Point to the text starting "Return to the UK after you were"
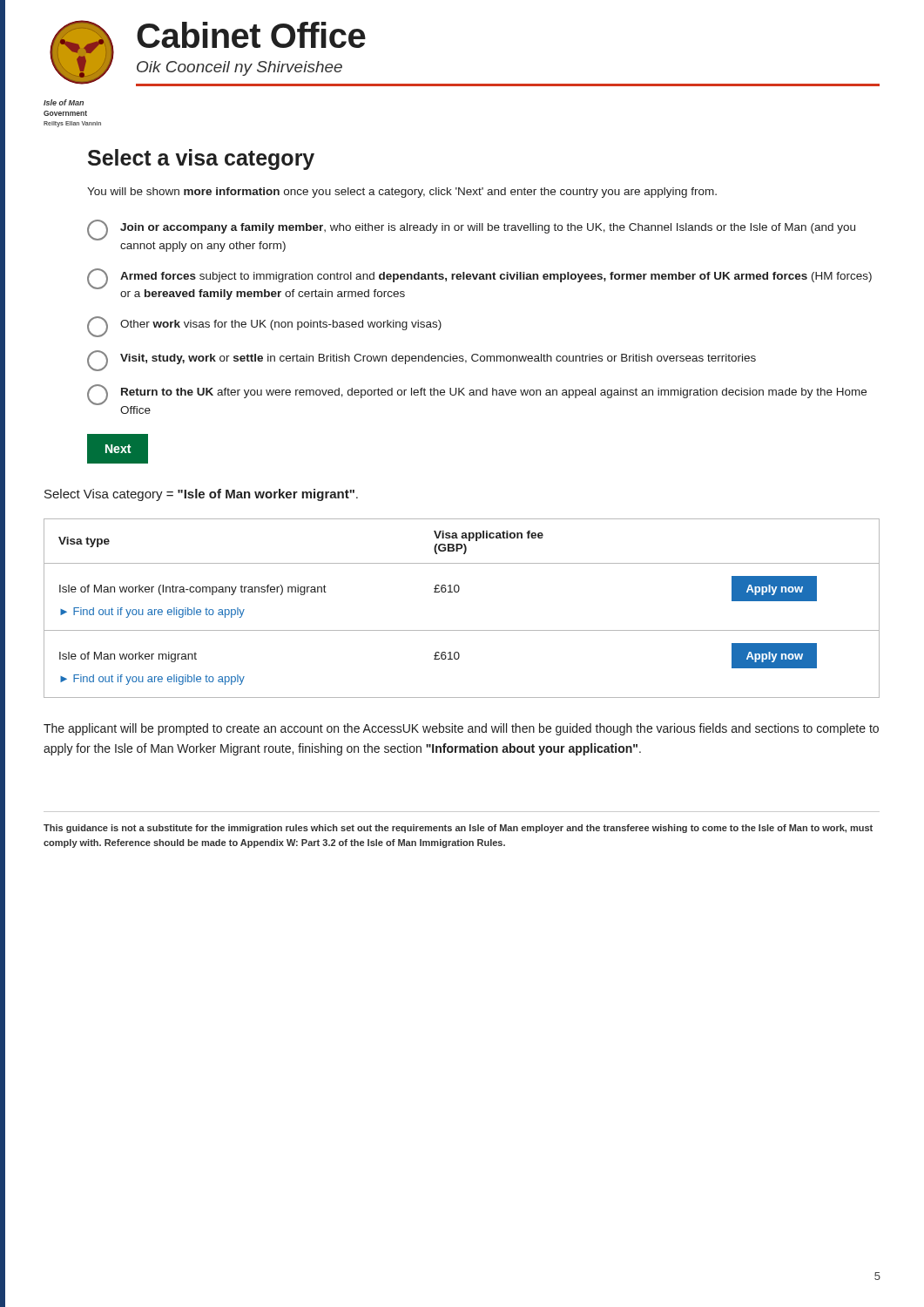 click(x=483, y=402)
